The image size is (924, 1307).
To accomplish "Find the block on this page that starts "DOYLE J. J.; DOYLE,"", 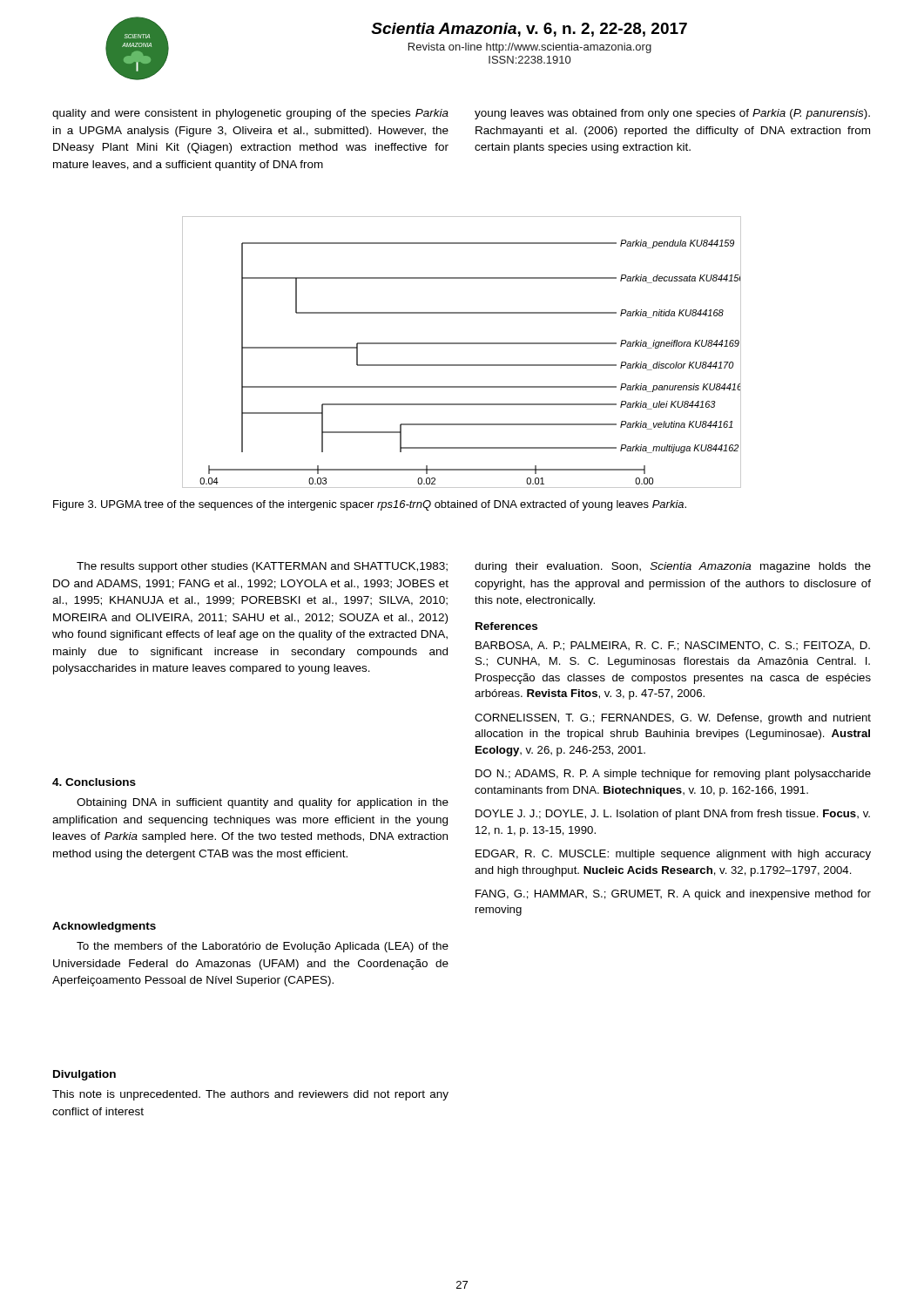I will [x=673, y=822].
